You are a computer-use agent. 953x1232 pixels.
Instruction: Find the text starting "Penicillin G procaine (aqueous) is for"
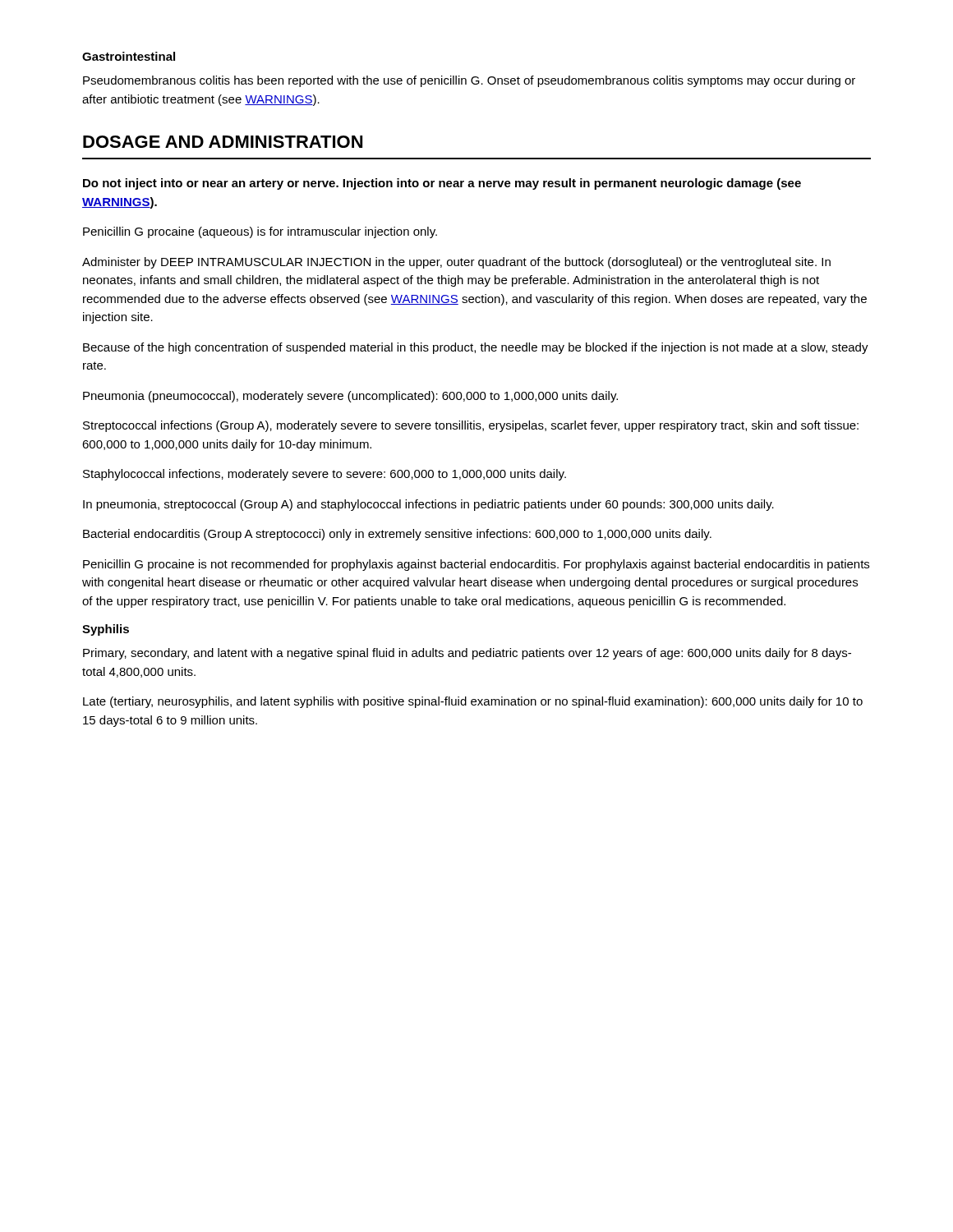point(260,231)
